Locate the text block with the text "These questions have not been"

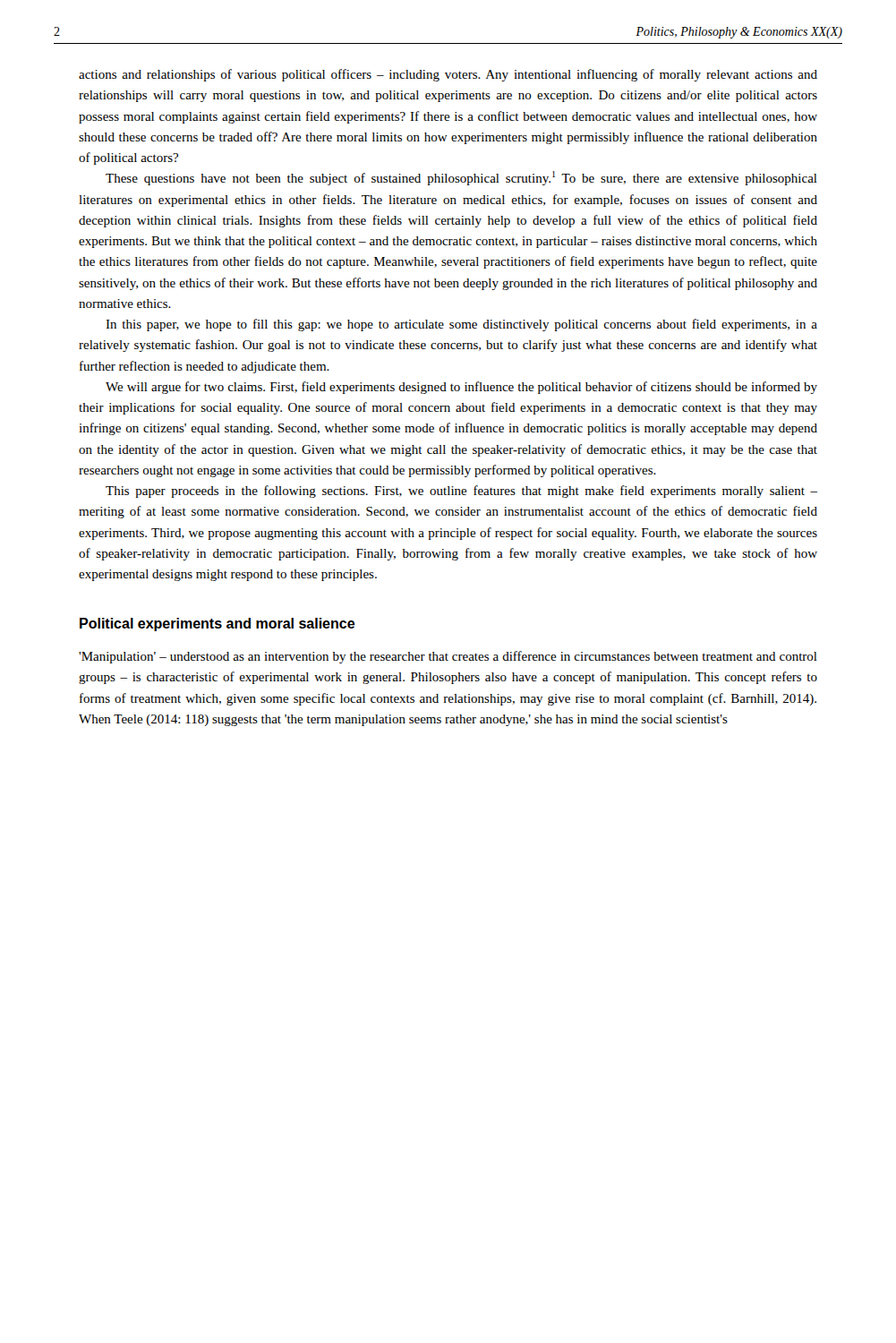pos(448,241)
